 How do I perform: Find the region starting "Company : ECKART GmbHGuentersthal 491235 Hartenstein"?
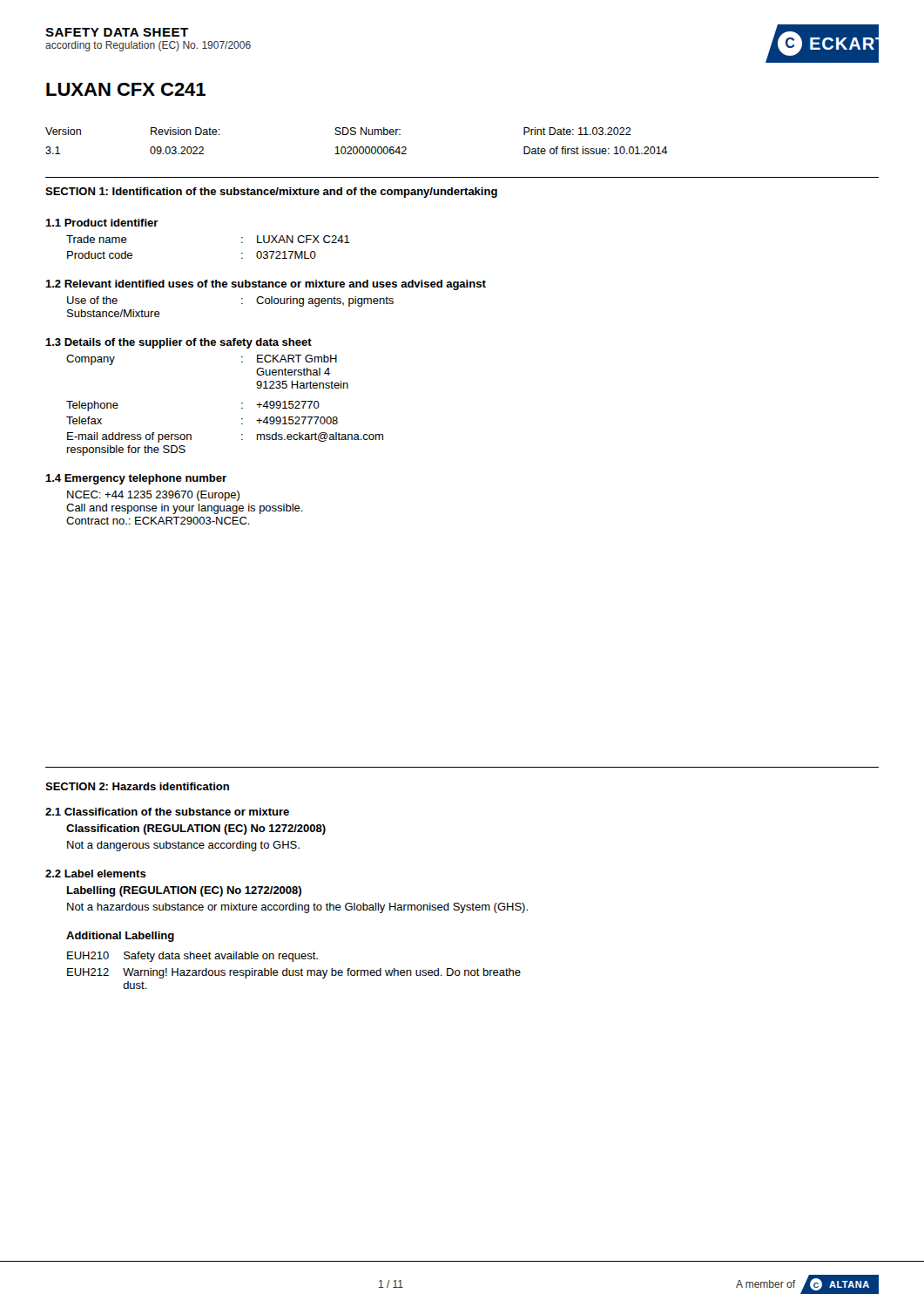[x=82, y=359]
